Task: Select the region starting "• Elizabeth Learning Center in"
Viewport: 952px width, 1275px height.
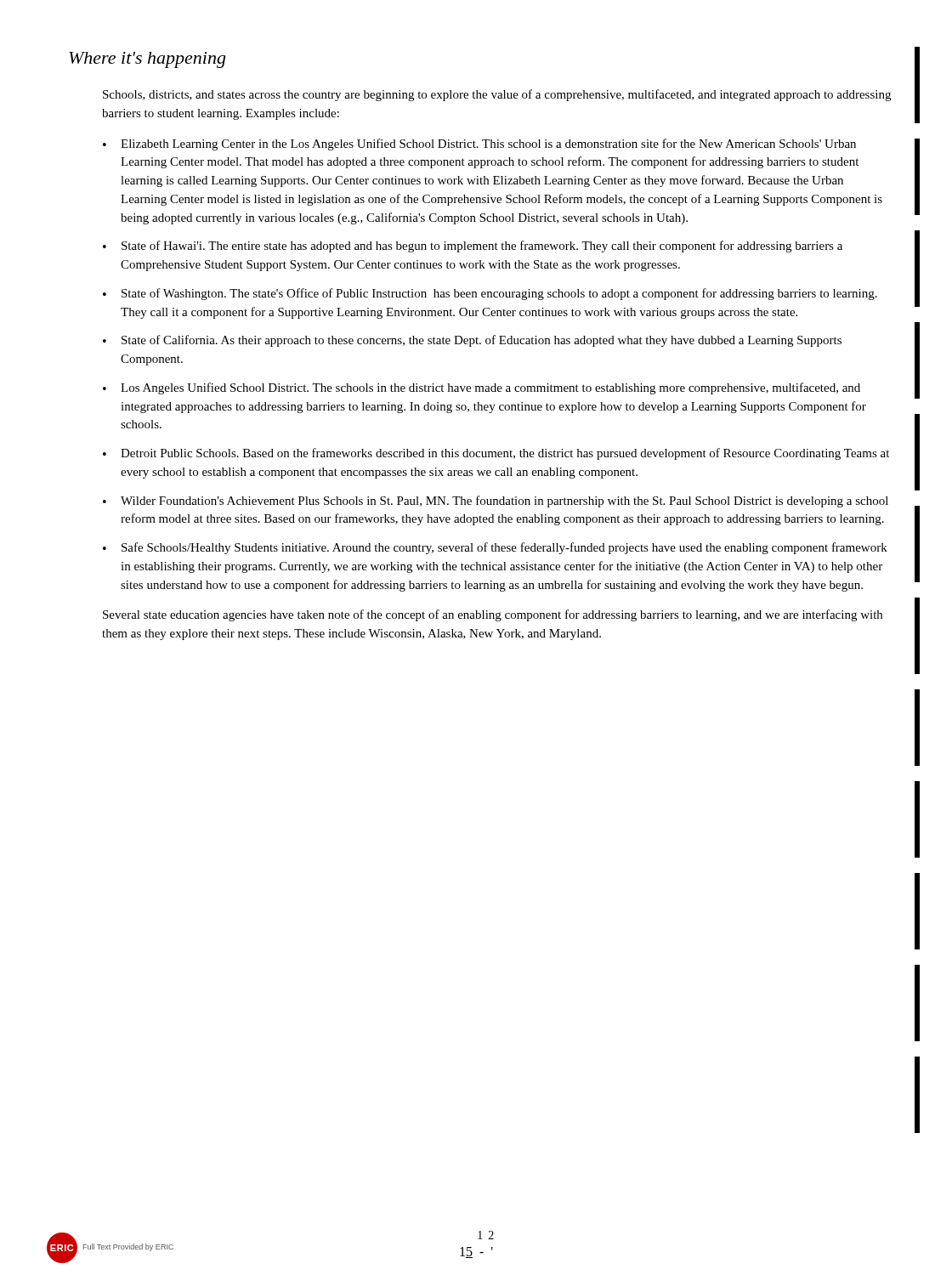Action: coord(497,181)
